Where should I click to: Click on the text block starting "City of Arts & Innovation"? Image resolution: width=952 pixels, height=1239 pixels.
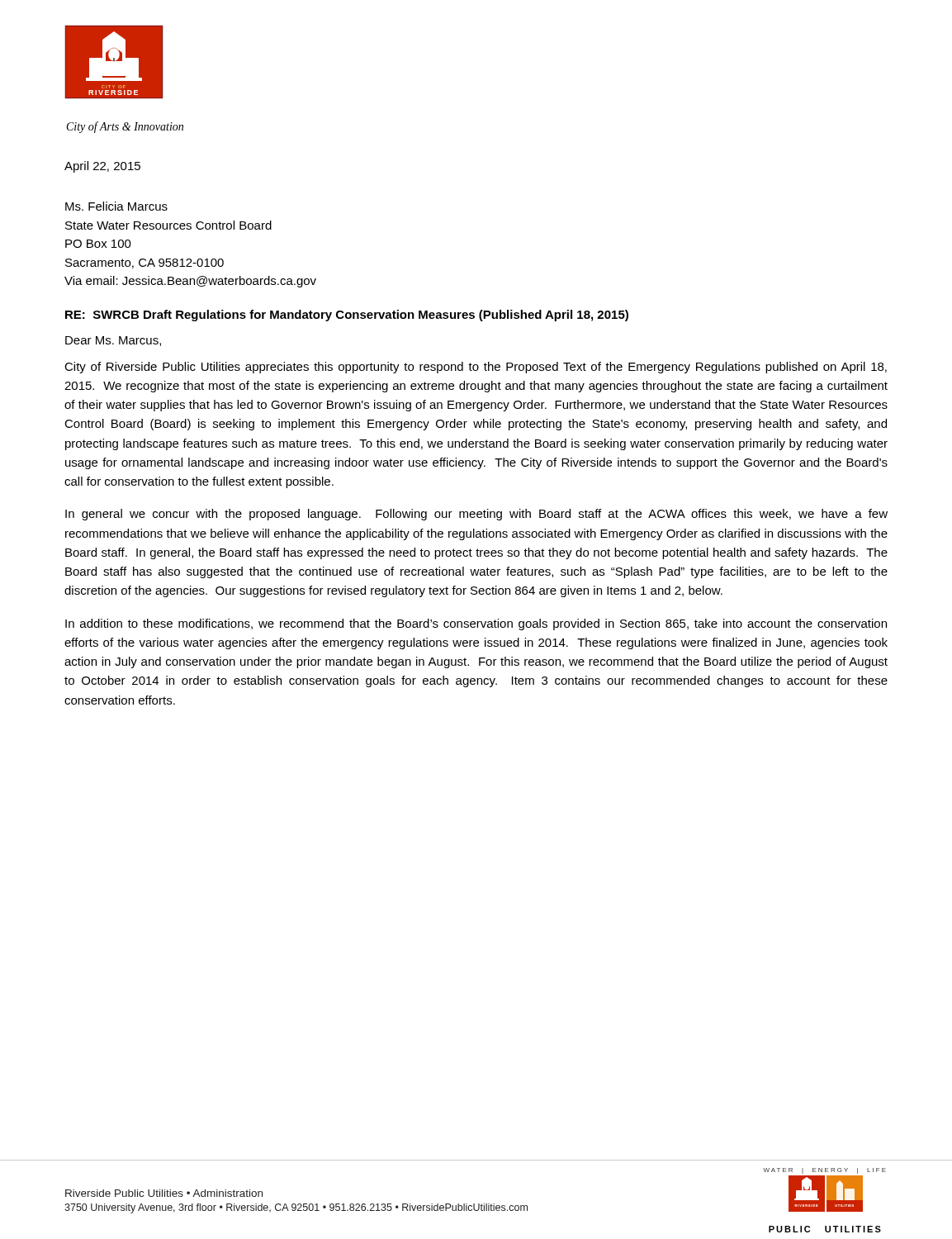pos(125,127)
